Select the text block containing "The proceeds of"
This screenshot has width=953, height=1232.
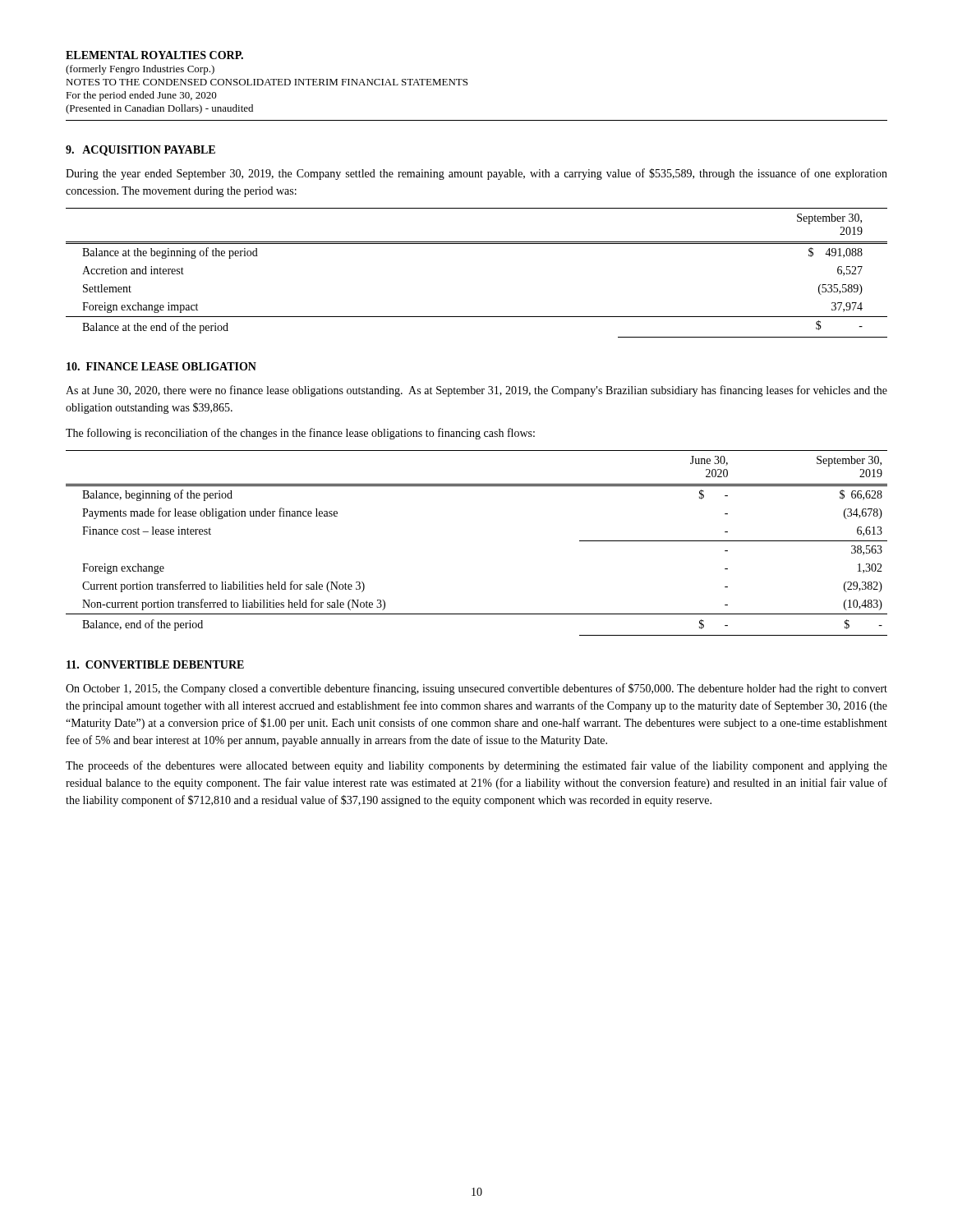[x=476, y=783]
